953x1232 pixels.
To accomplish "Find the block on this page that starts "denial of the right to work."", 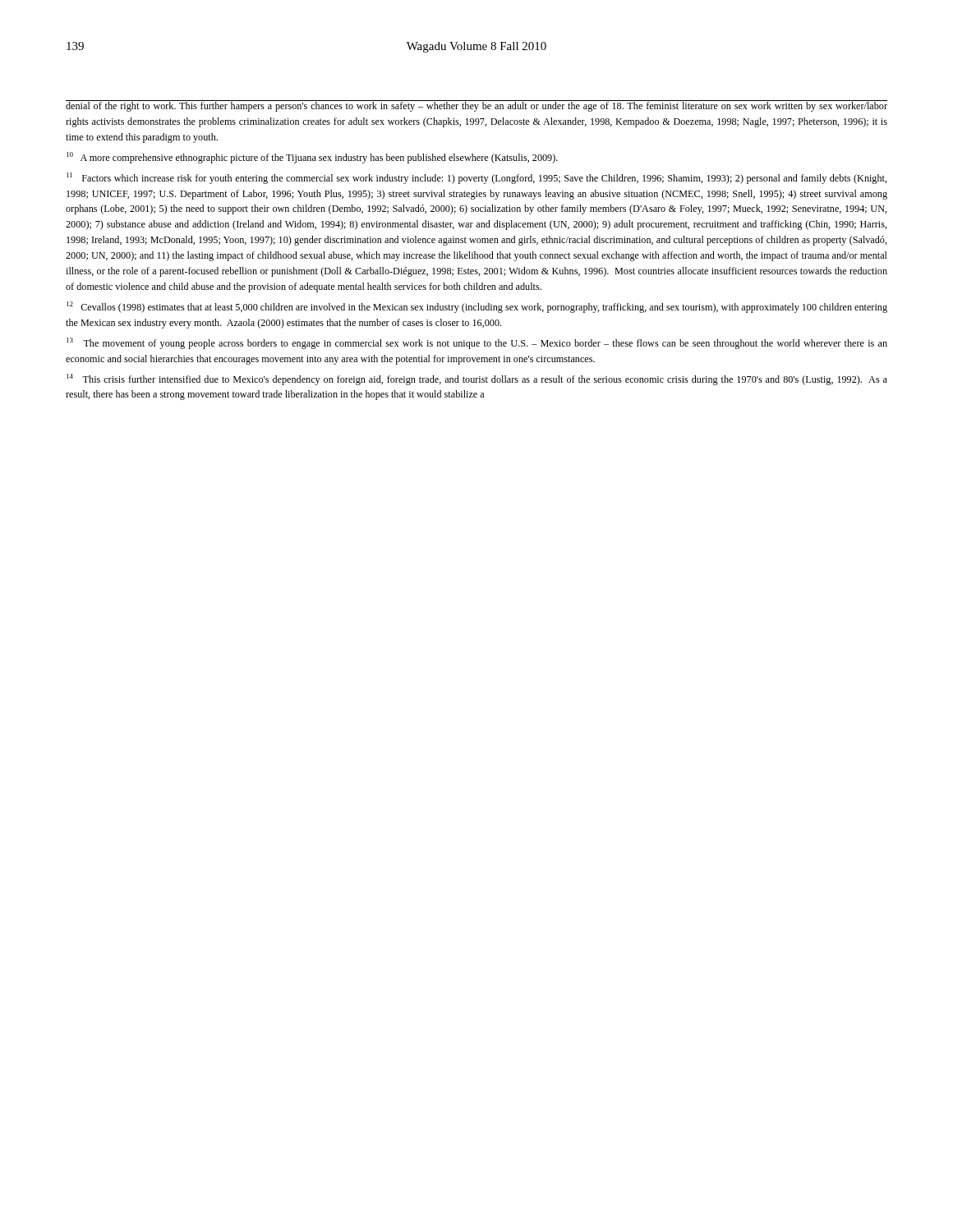I will [x=476, y=122].
